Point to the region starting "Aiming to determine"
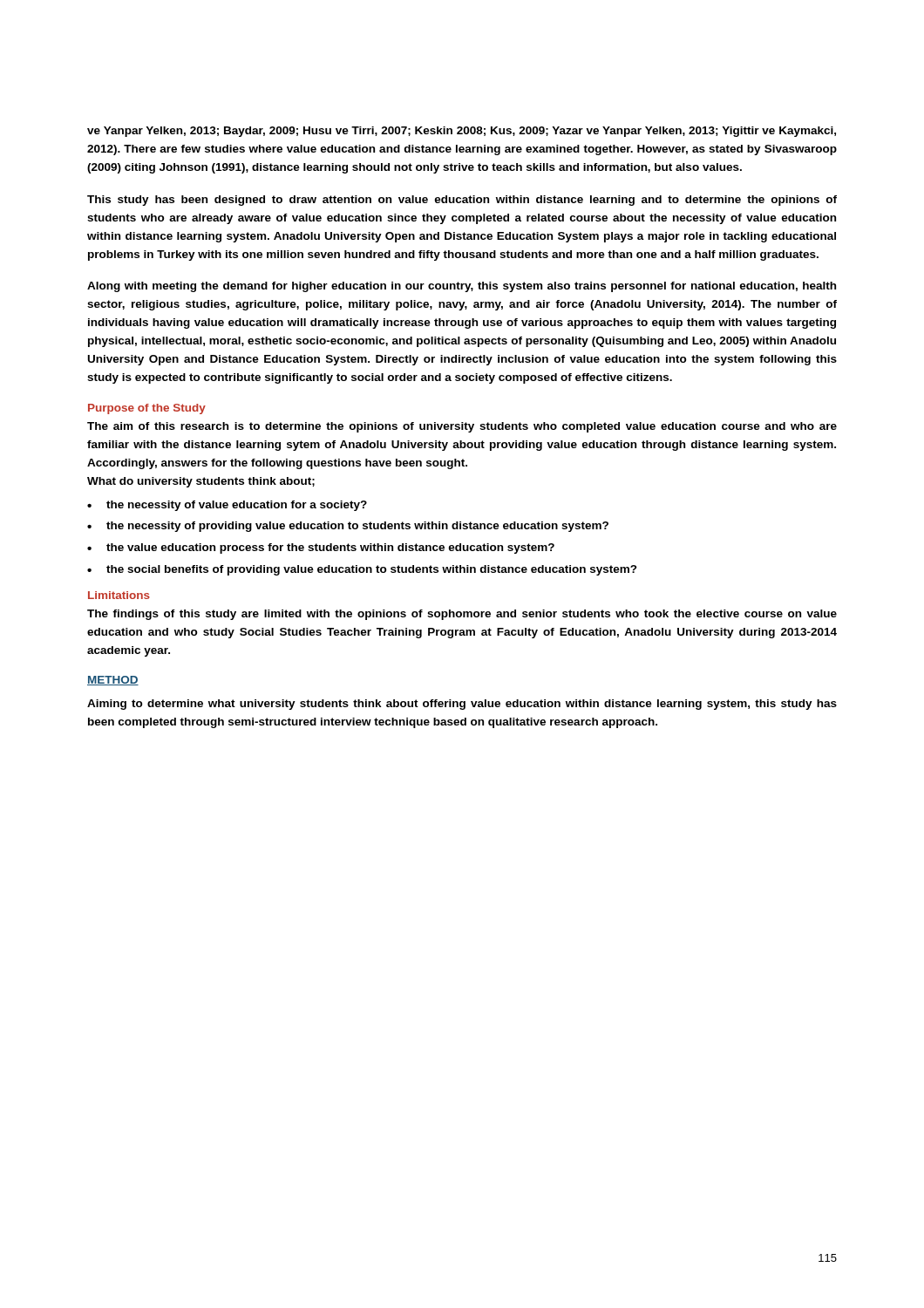924x1308 pixels. pos(462,713)
